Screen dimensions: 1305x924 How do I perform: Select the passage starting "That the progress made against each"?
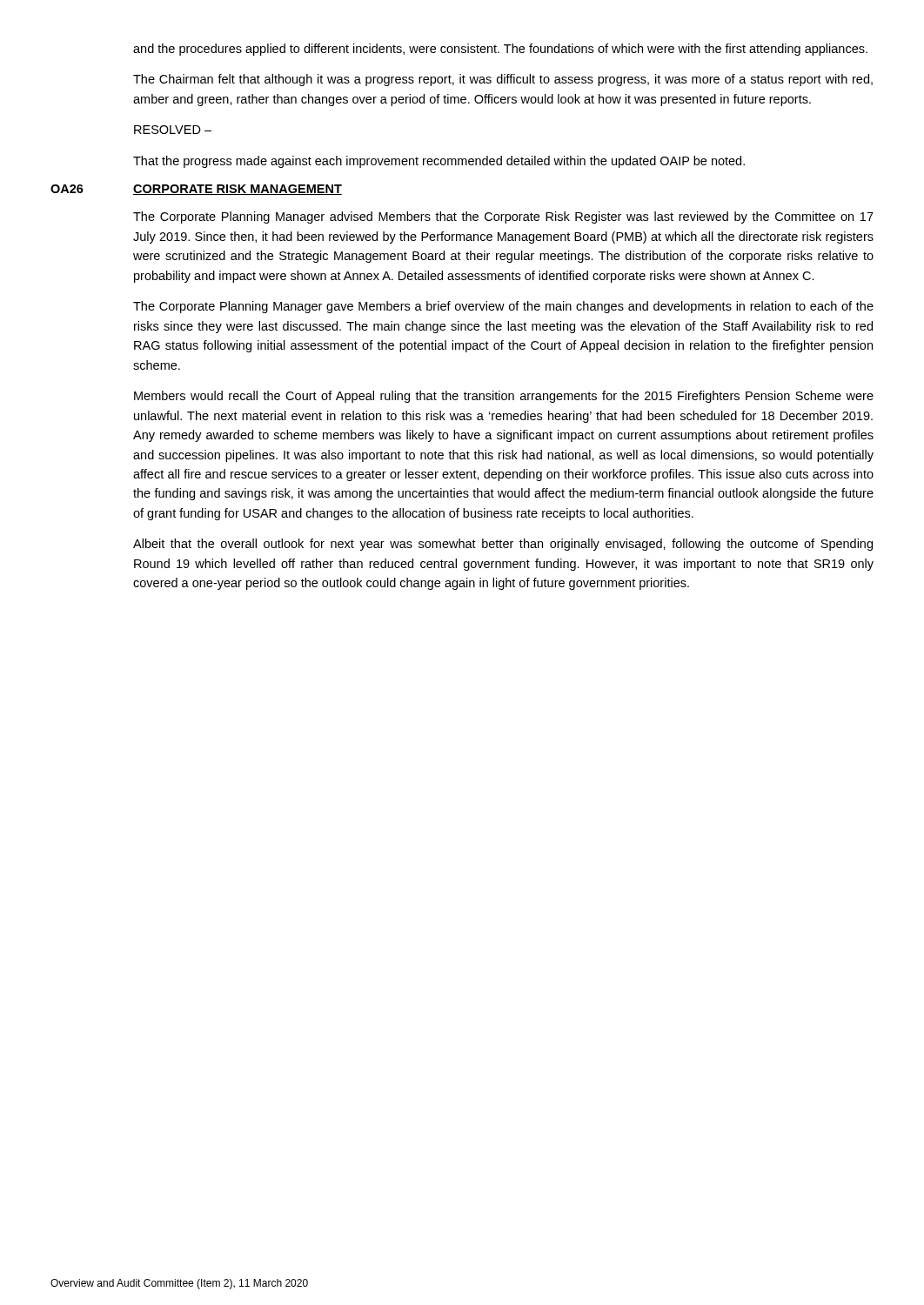point(440,161)
